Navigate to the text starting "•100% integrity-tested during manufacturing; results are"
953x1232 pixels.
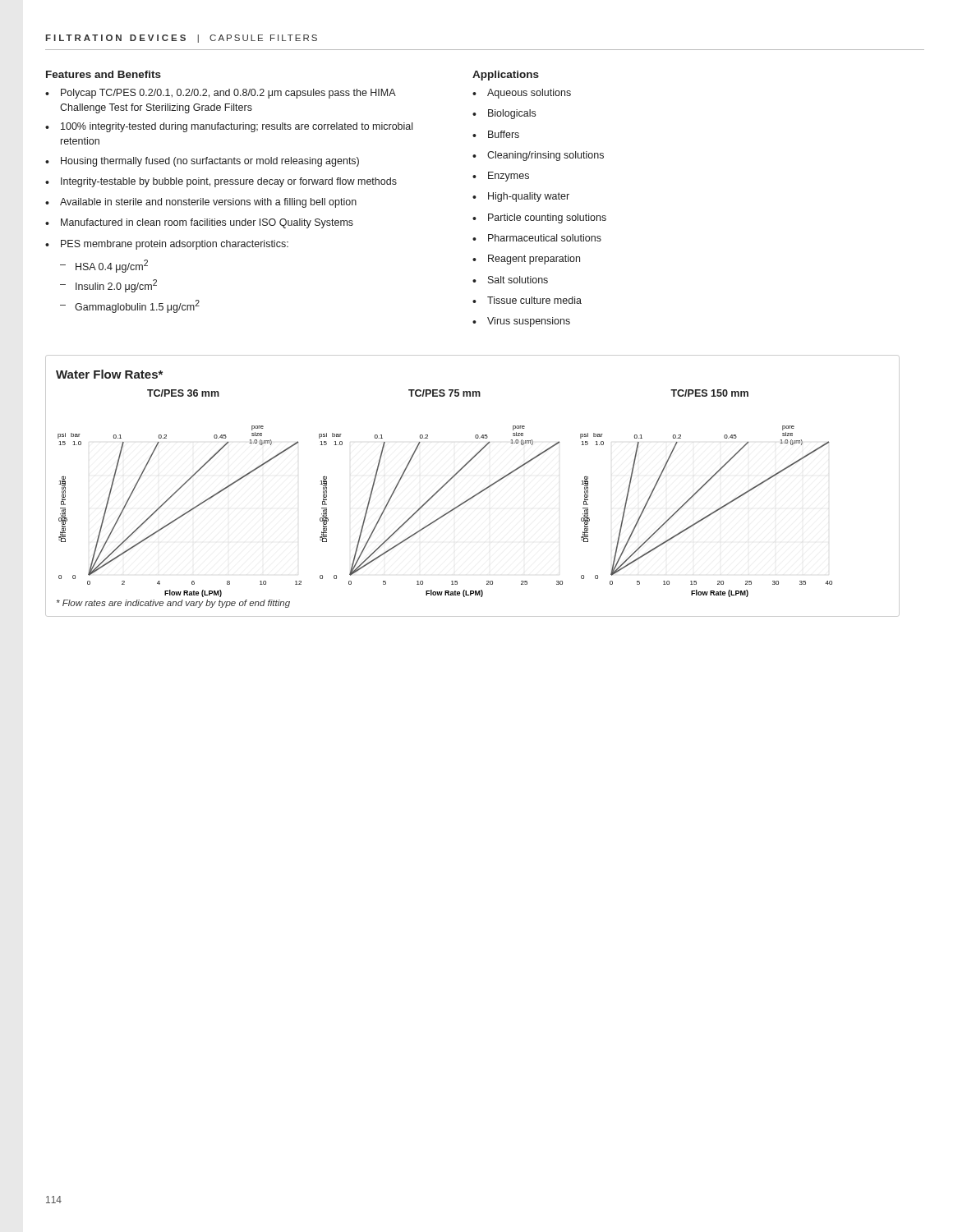pos(242,134)
